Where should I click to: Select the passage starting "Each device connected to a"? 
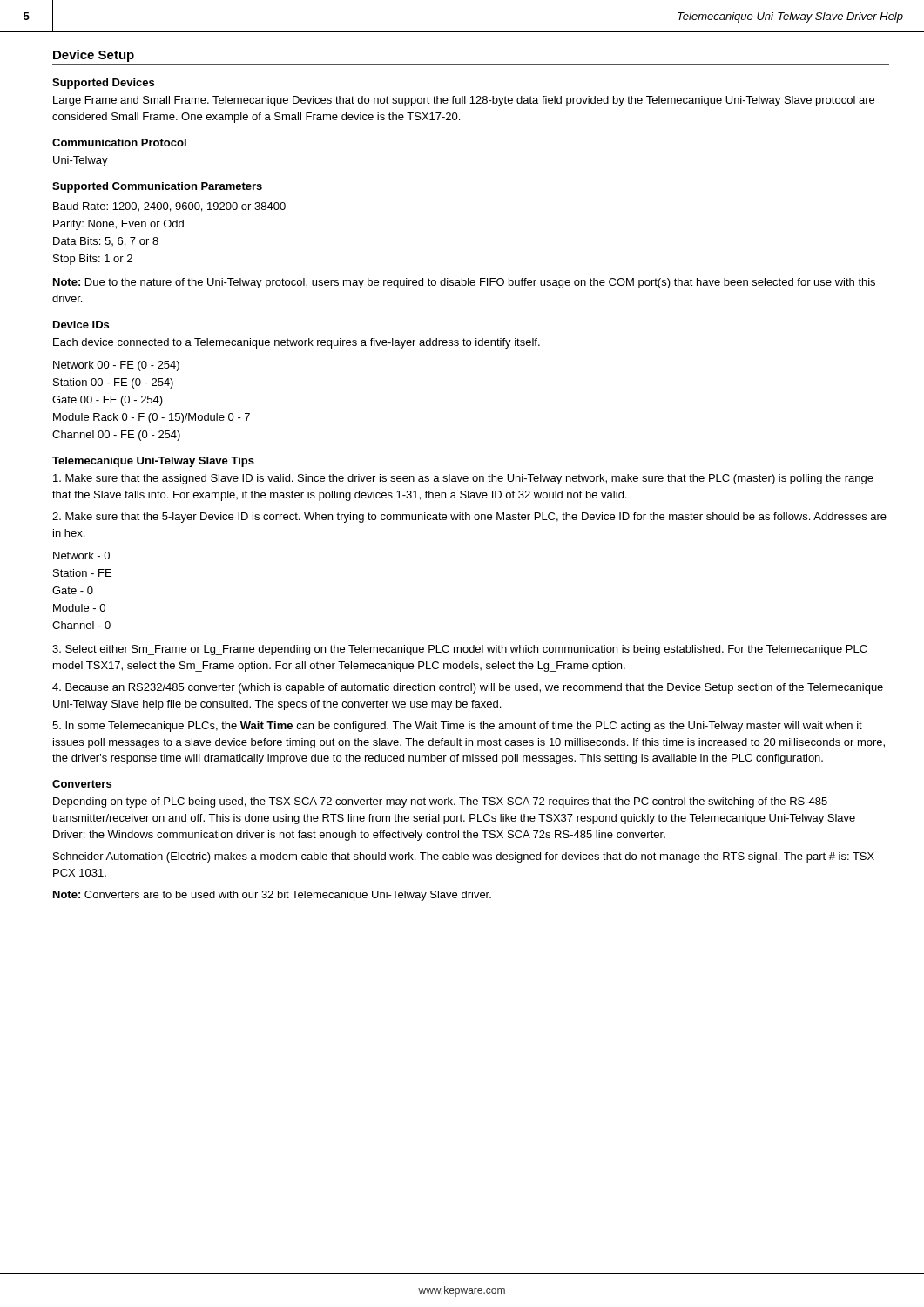(296, 342)
